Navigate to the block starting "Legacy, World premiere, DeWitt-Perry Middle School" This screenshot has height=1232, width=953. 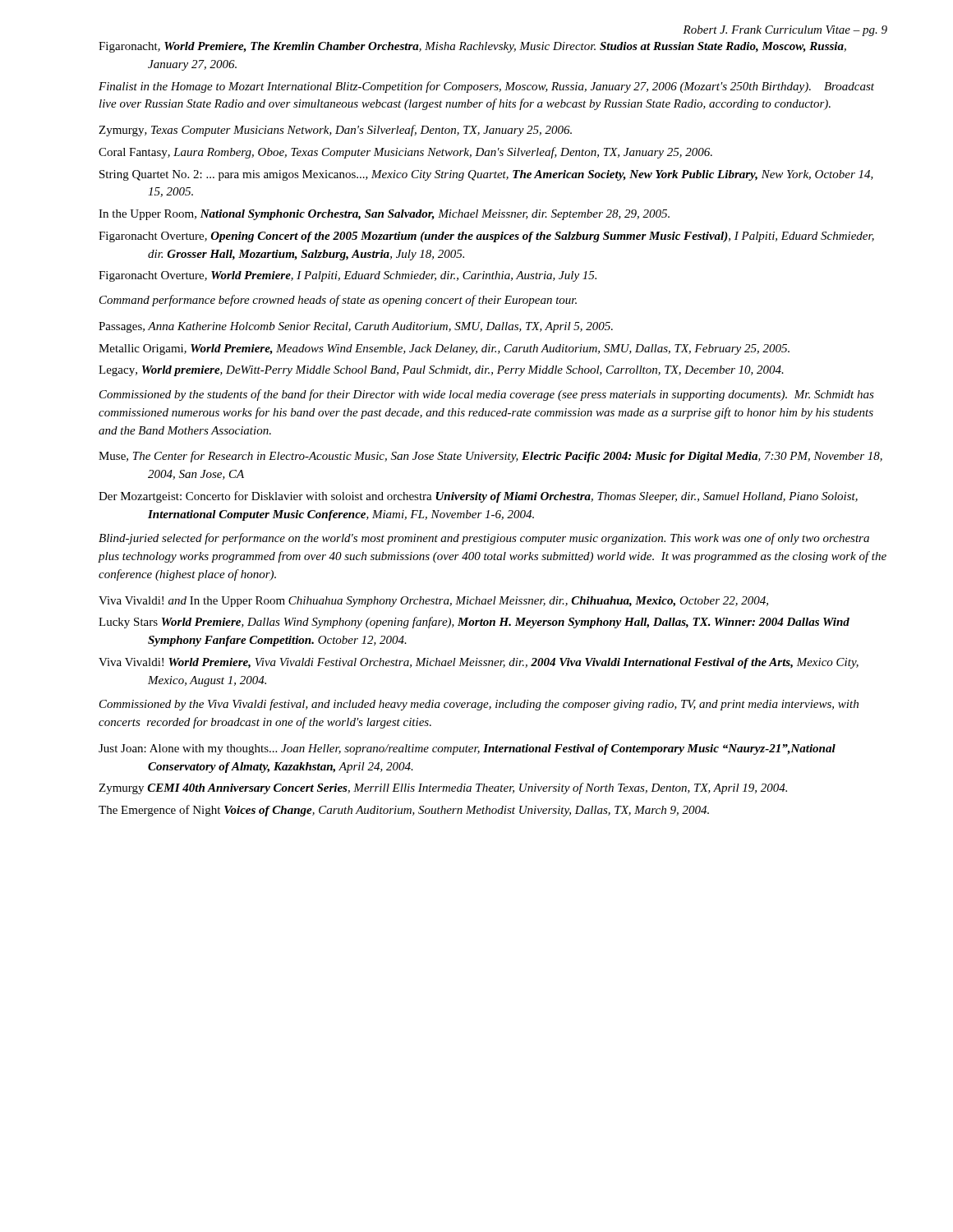pyautogui.click(x=442, y=370)
